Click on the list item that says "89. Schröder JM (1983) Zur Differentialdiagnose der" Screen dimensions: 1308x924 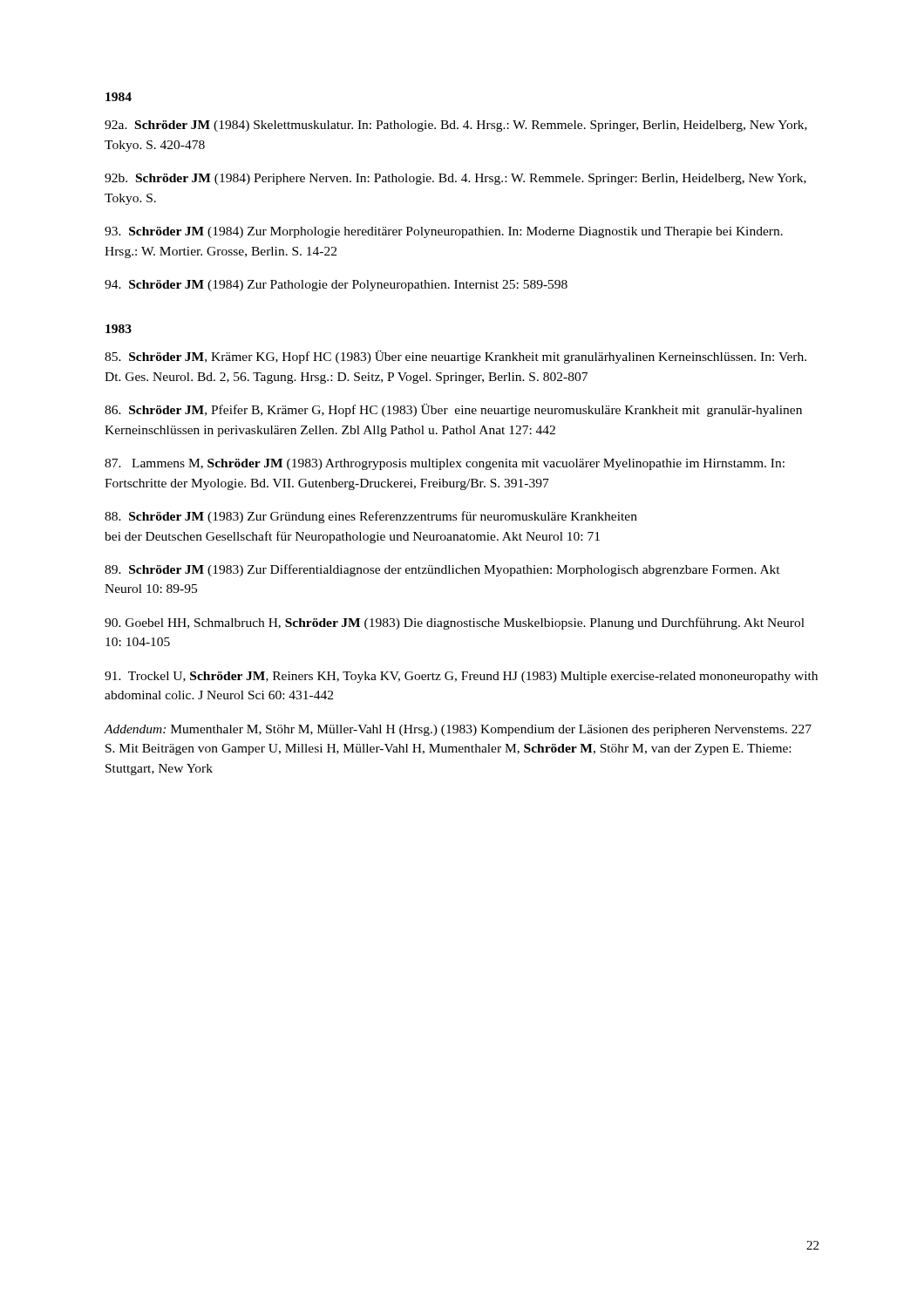462,579
